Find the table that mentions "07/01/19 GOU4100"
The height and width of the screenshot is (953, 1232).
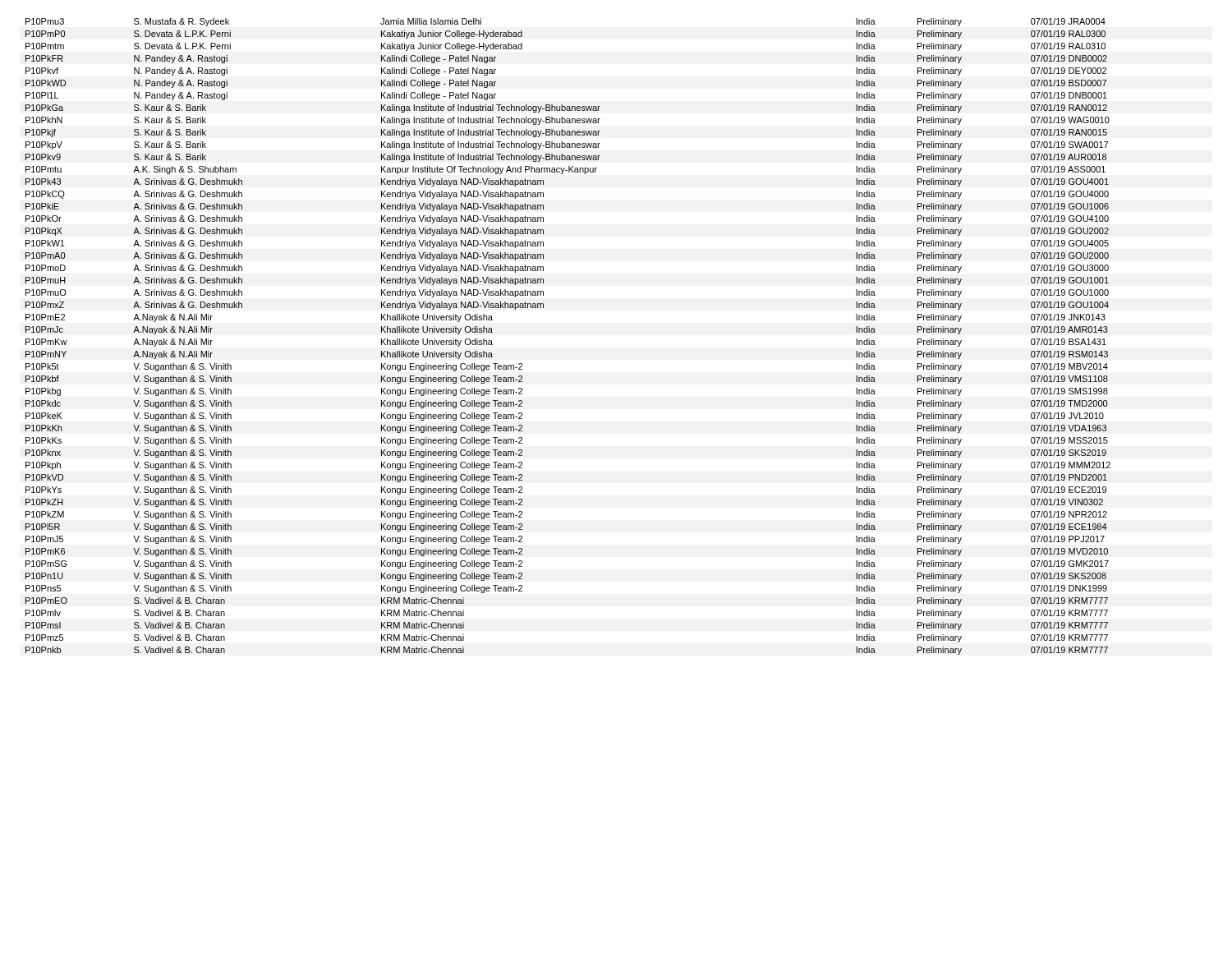tap(616, 335)
